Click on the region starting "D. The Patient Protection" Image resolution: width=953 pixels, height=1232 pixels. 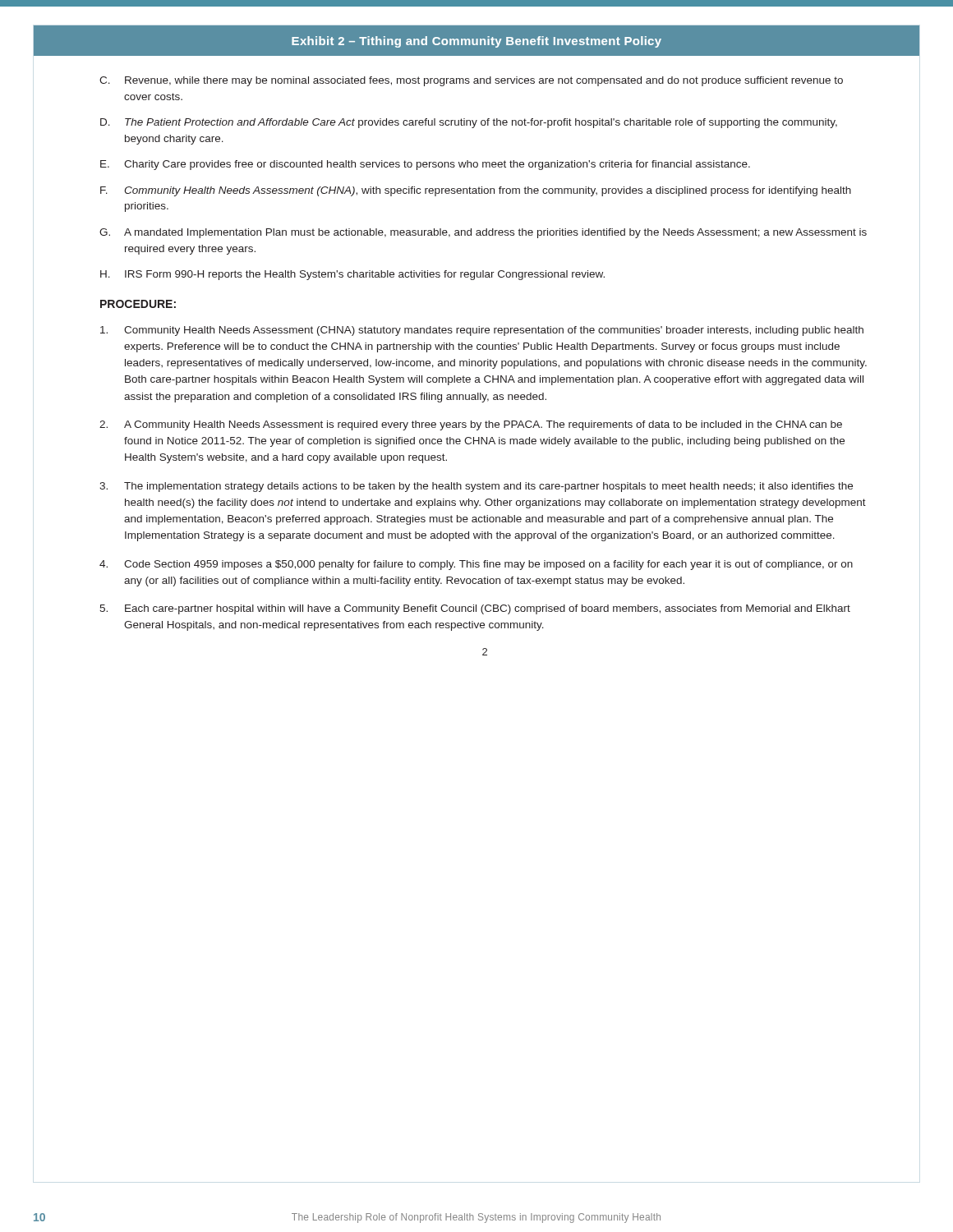(x=485, y=130)
